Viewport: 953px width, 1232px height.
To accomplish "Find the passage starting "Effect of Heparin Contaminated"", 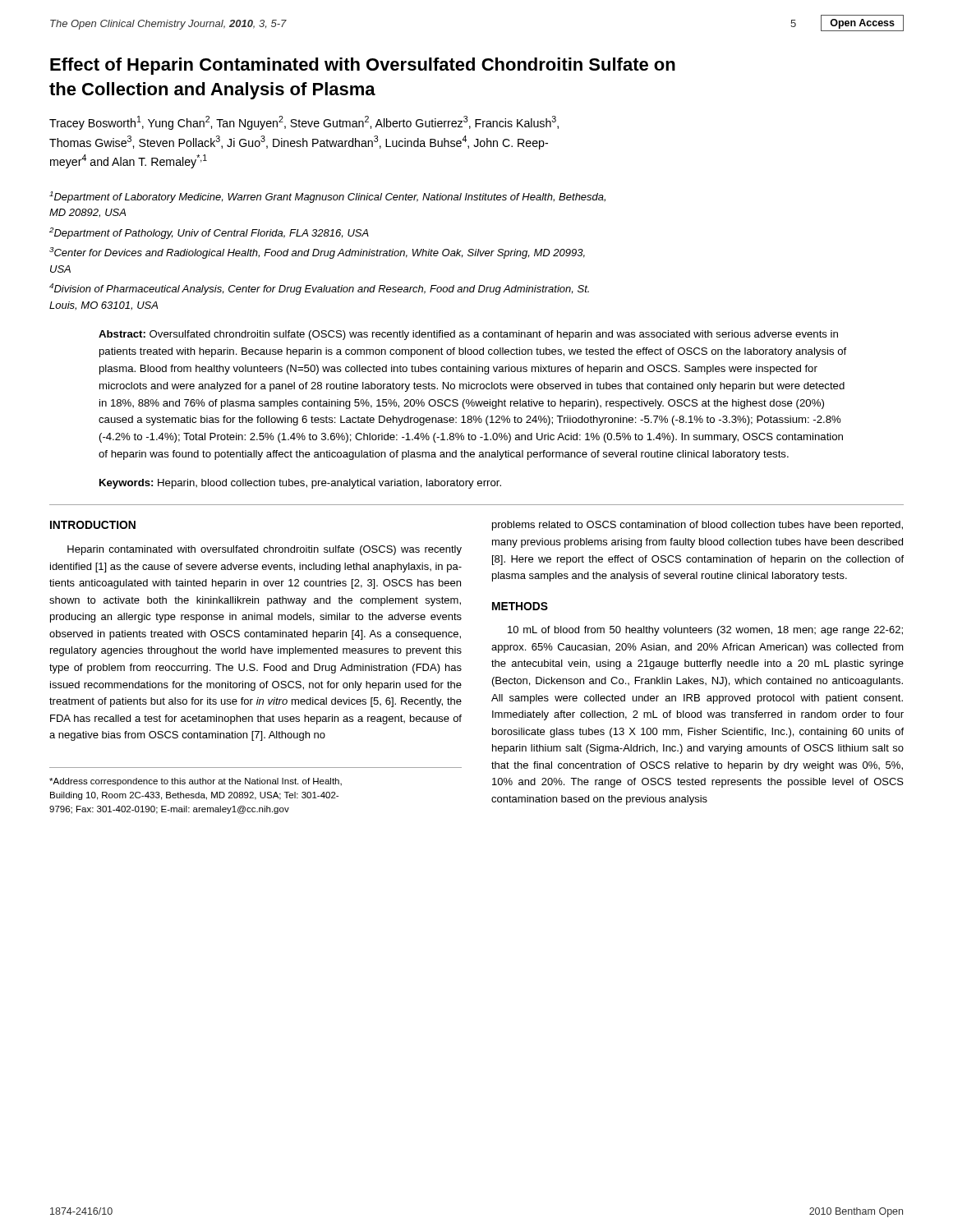I will [x=363, y=77].
